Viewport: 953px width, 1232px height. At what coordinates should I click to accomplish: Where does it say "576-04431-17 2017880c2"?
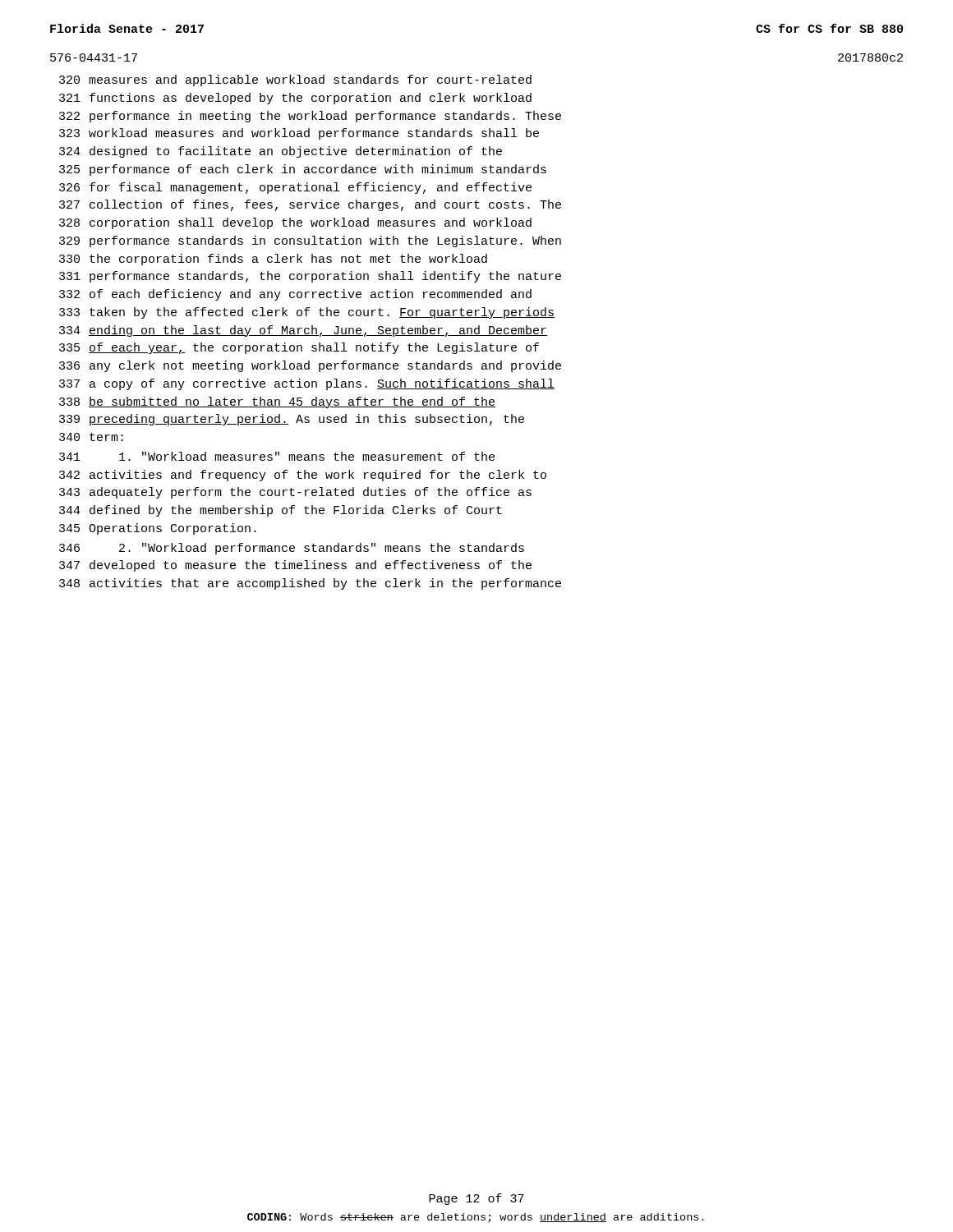(x=95, y=58)
